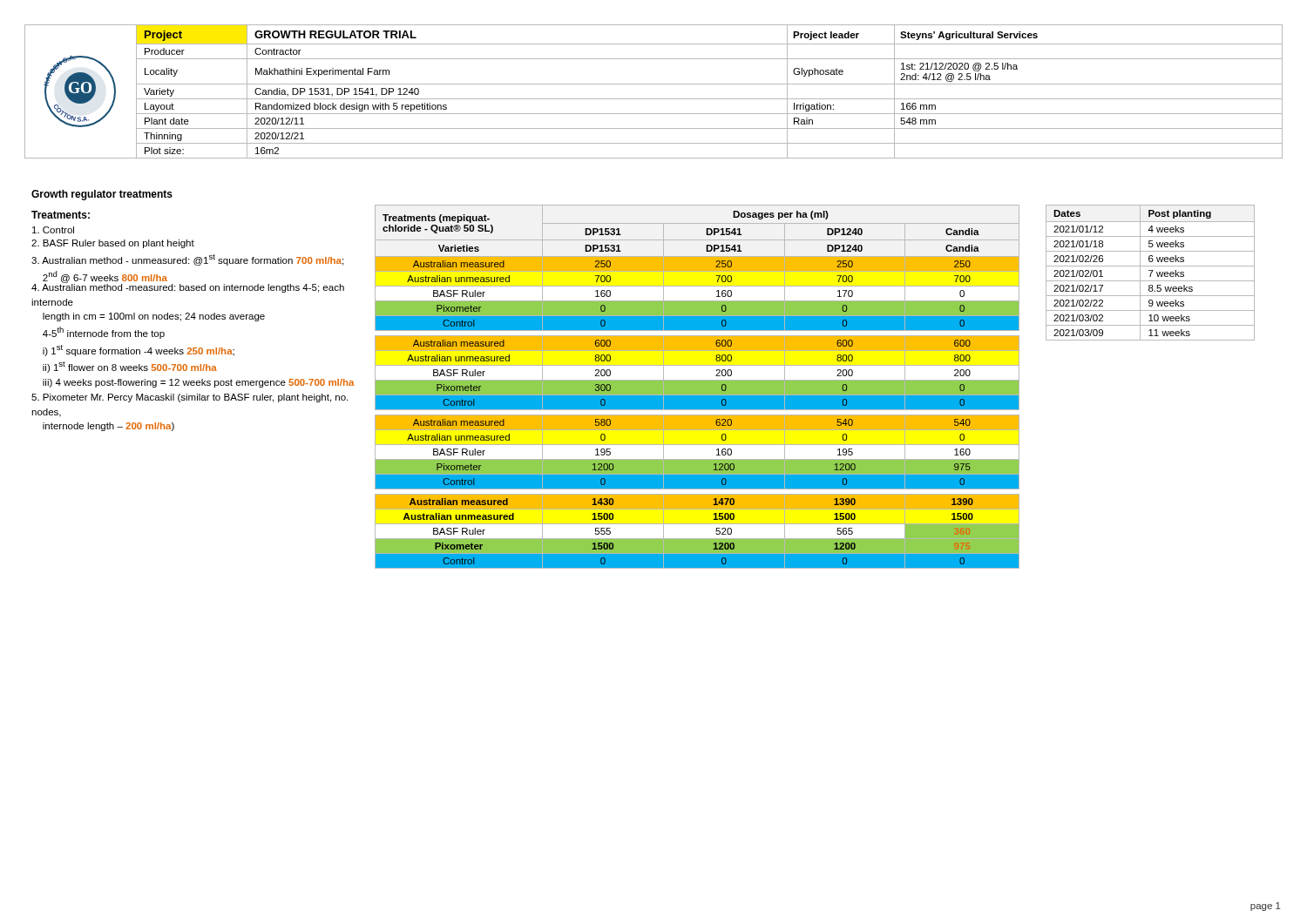1307x924 pixels.
Task: Find the table that mentions "11 weeks"
Action: [x=1150, y=273]
